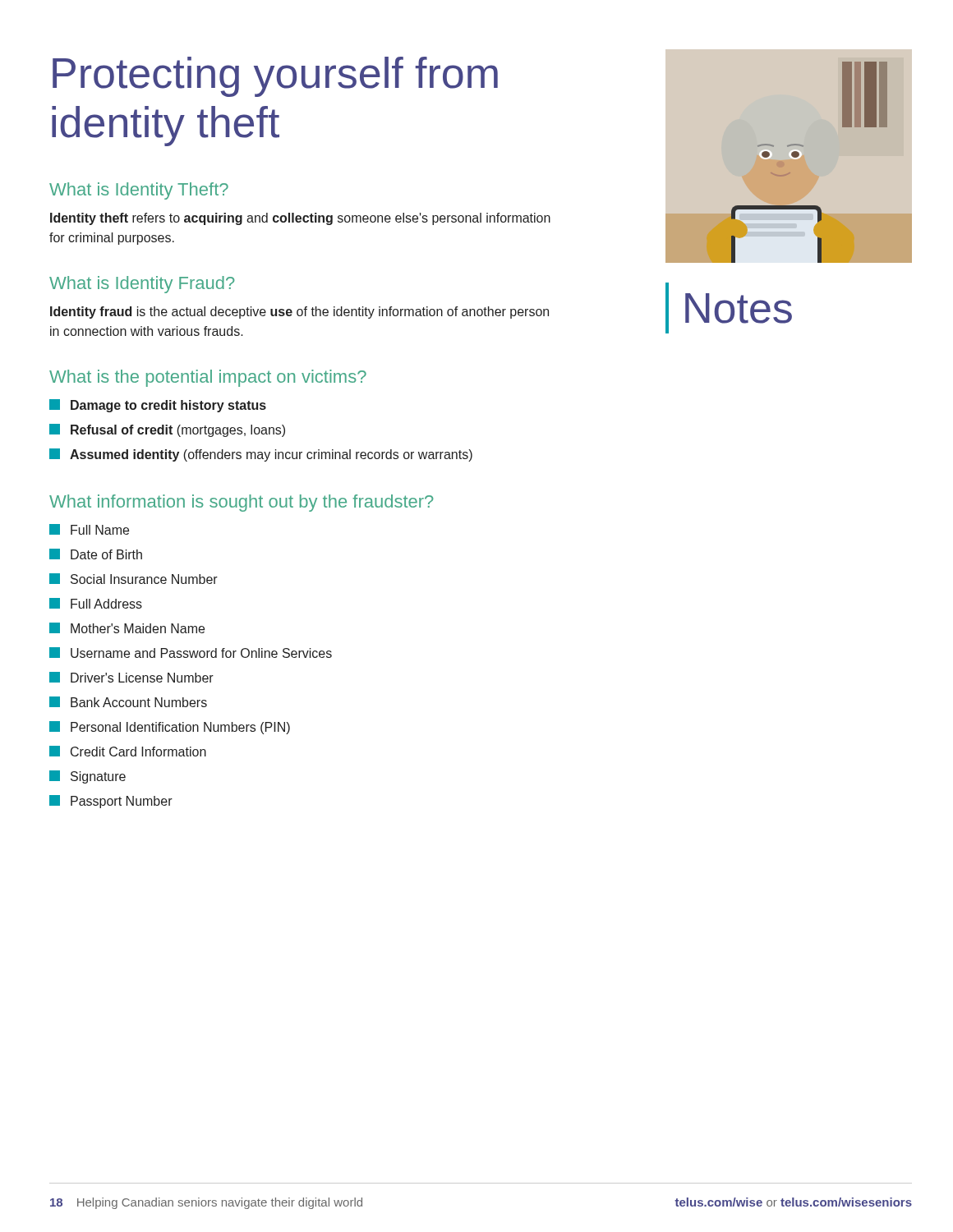953x1232 pixels.
Task: Locate the text starting "Protecting yourself fromidentity"
Action: pyautogui.click(x=304, y=98)
